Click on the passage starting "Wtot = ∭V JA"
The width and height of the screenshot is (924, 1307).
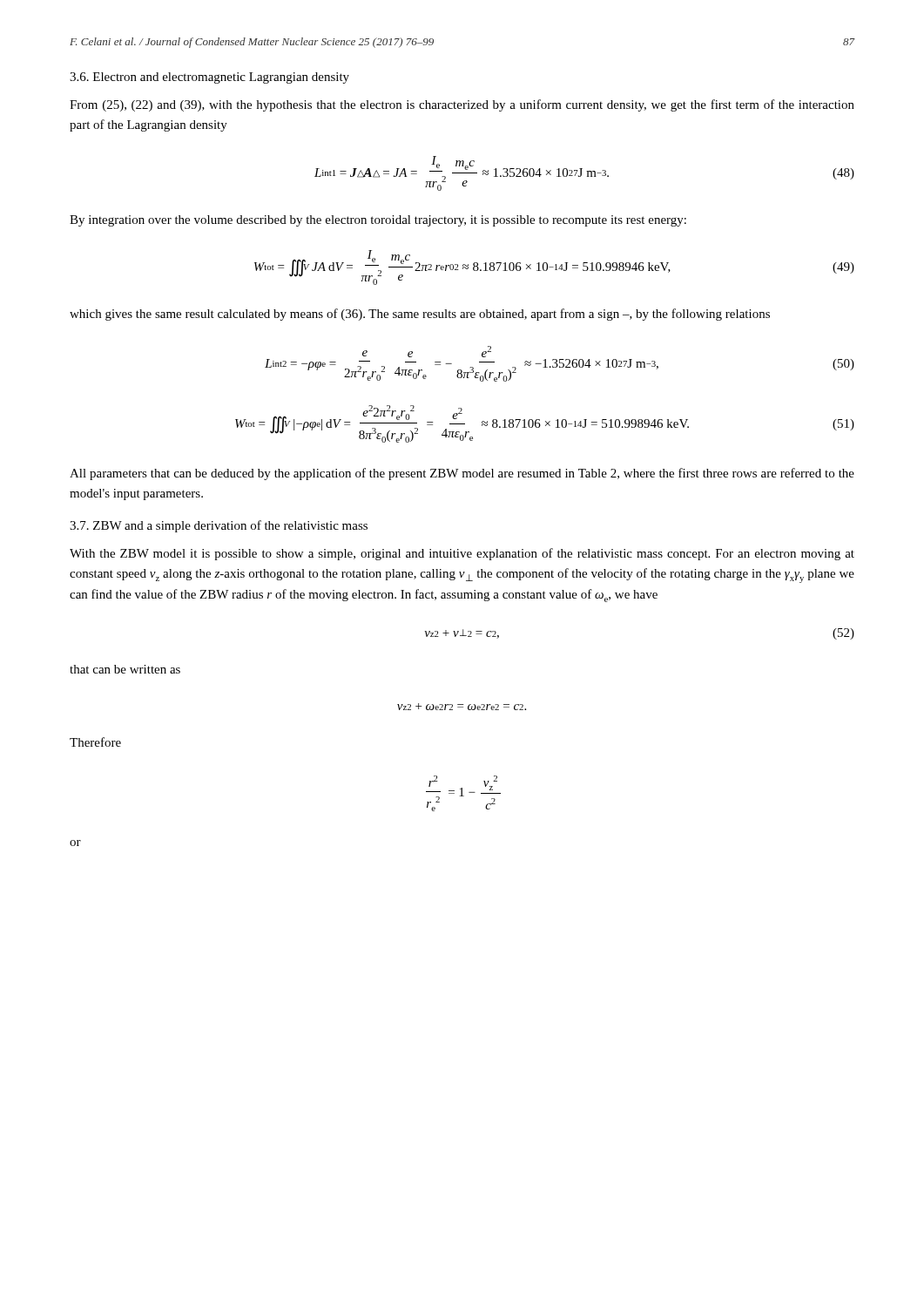click(554, 267)
